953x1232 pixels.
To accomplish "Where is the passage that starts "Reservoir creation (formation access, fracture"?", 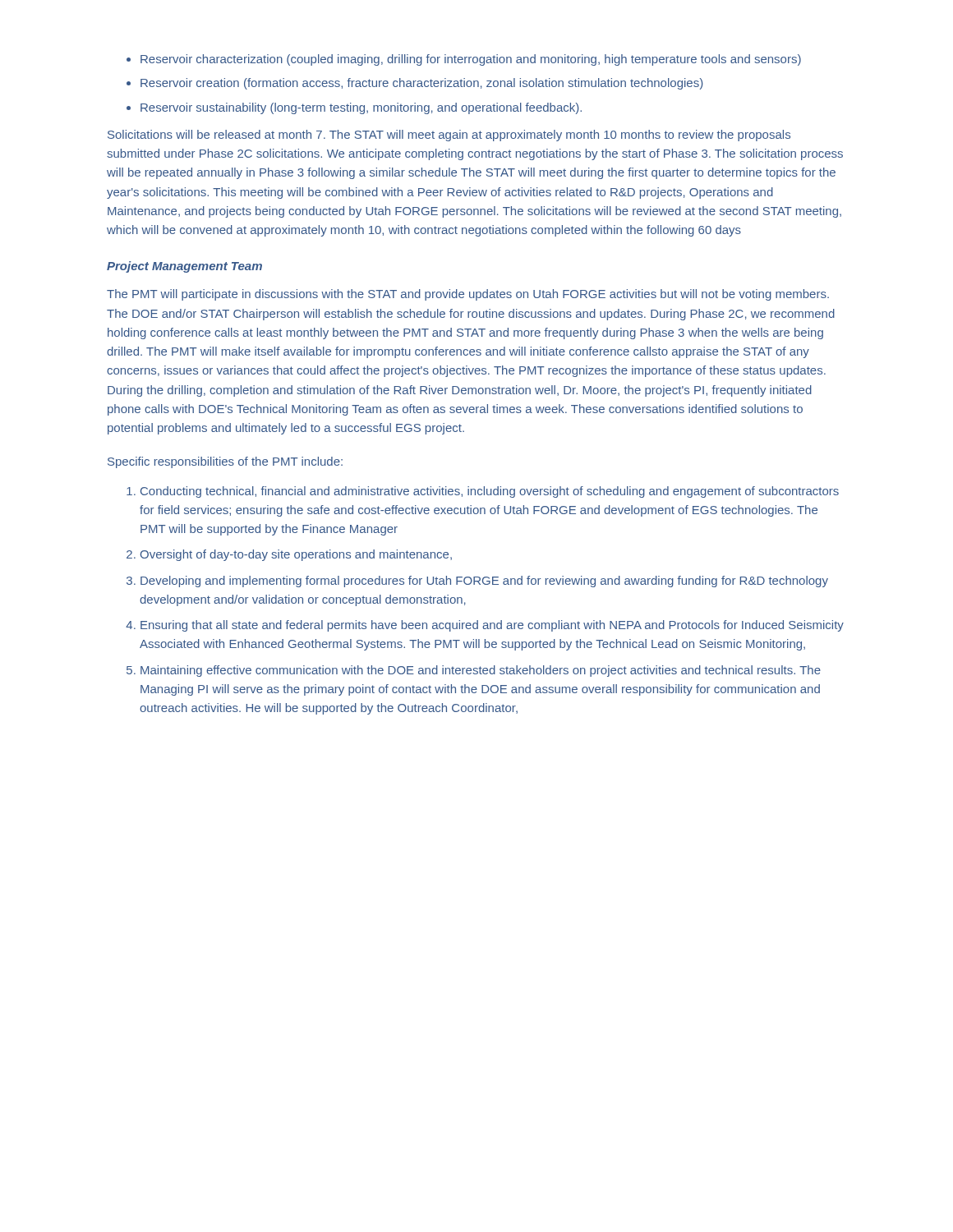I will pyautogui.click(x=493, y=83).
